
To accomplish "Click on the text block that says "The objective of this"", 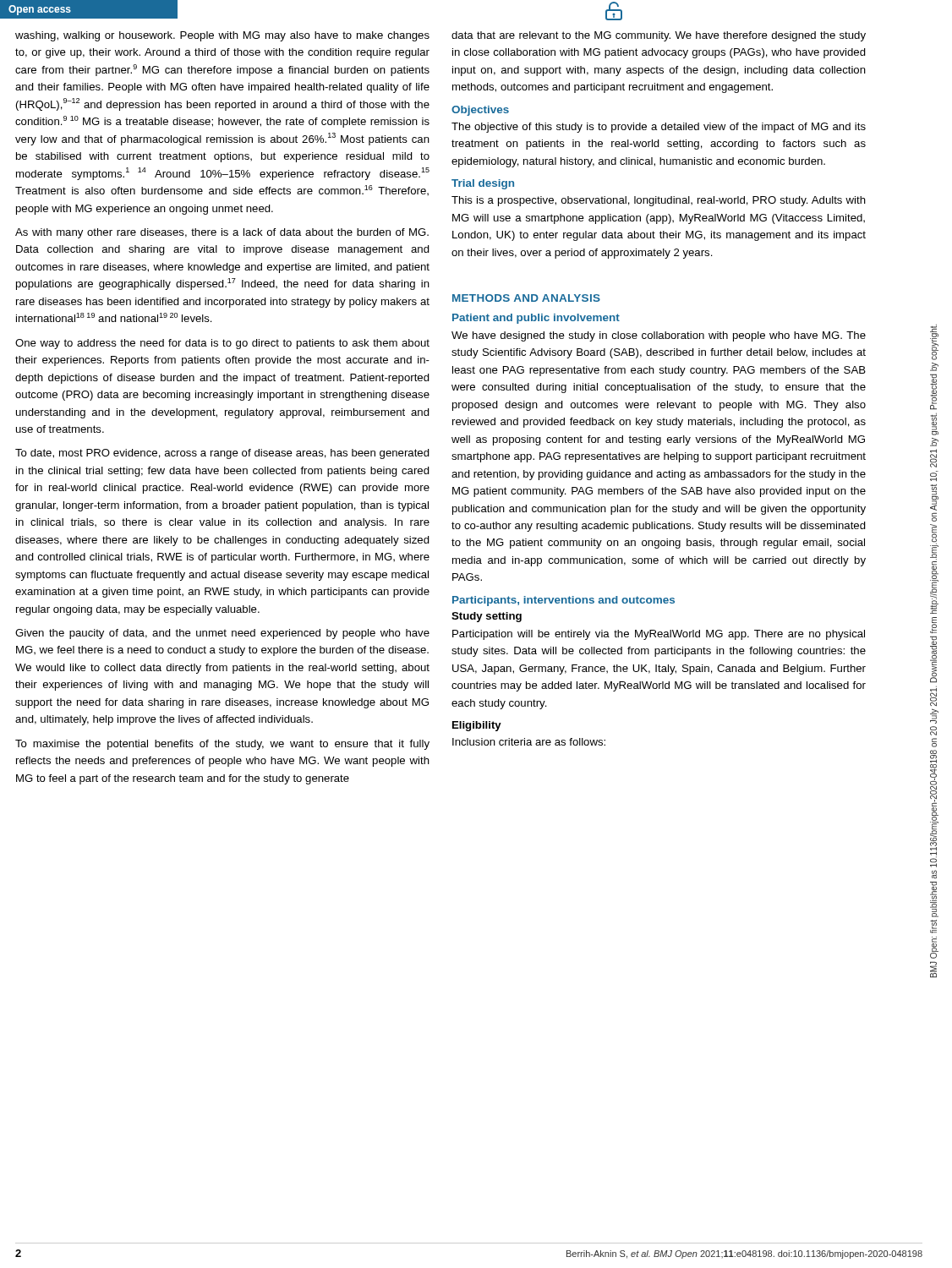I will (x=659, y=144).
